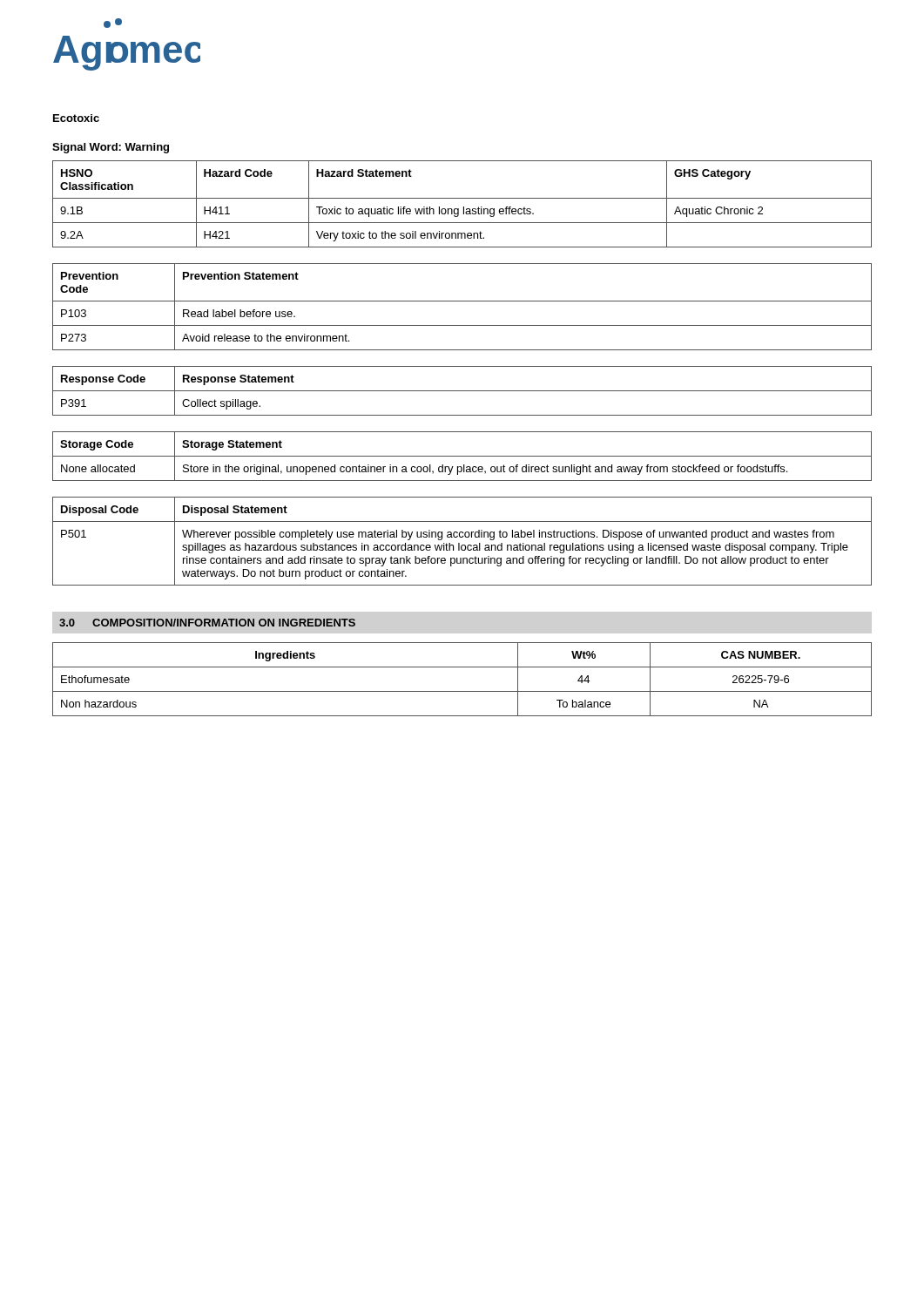The width and height of the screenshot is (924, 1307).
Task: Click on the table containing "Response Statement"
Action: 462,391
